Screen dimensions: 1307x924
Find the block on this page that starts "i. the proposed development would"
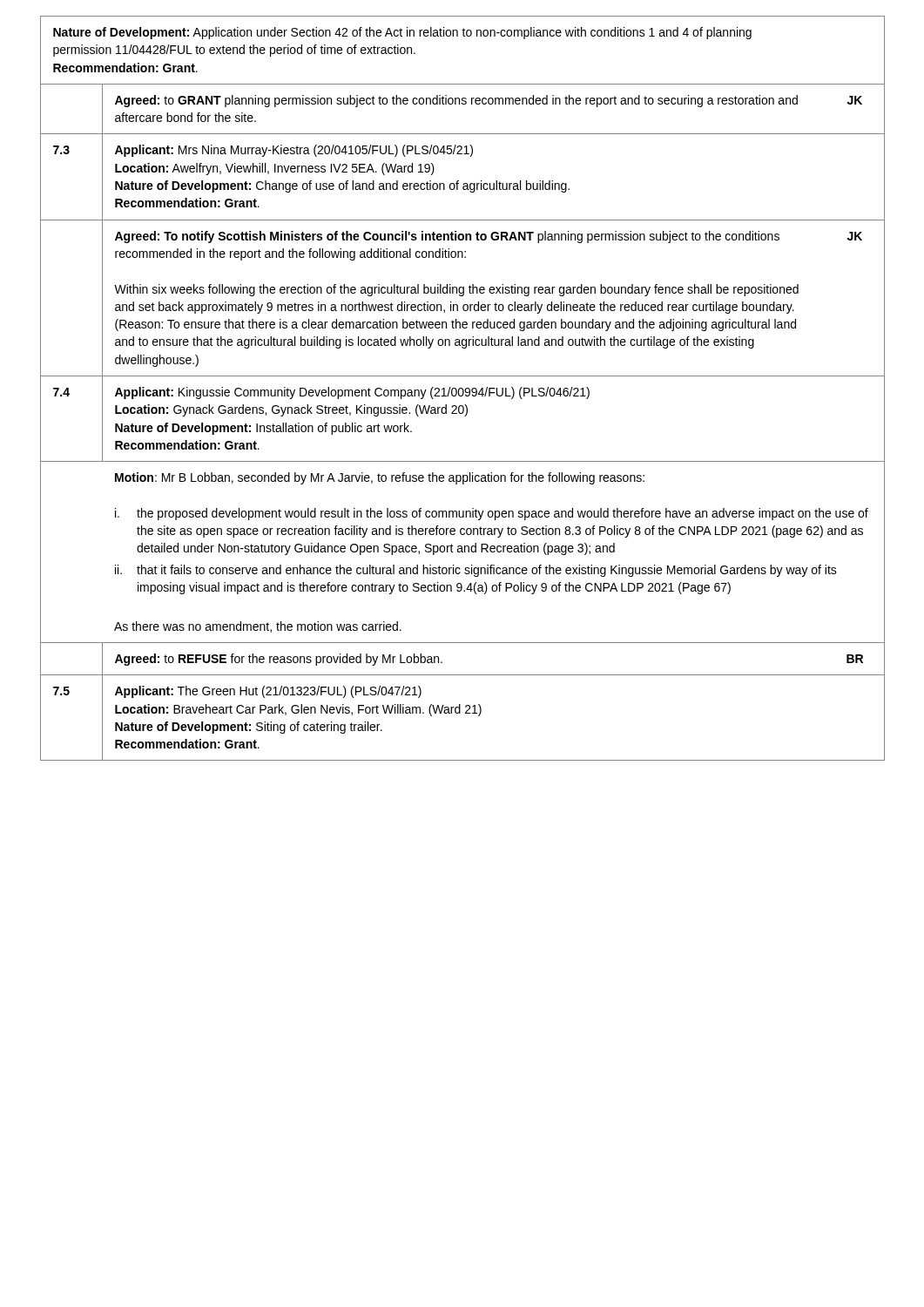click(493, 531)
